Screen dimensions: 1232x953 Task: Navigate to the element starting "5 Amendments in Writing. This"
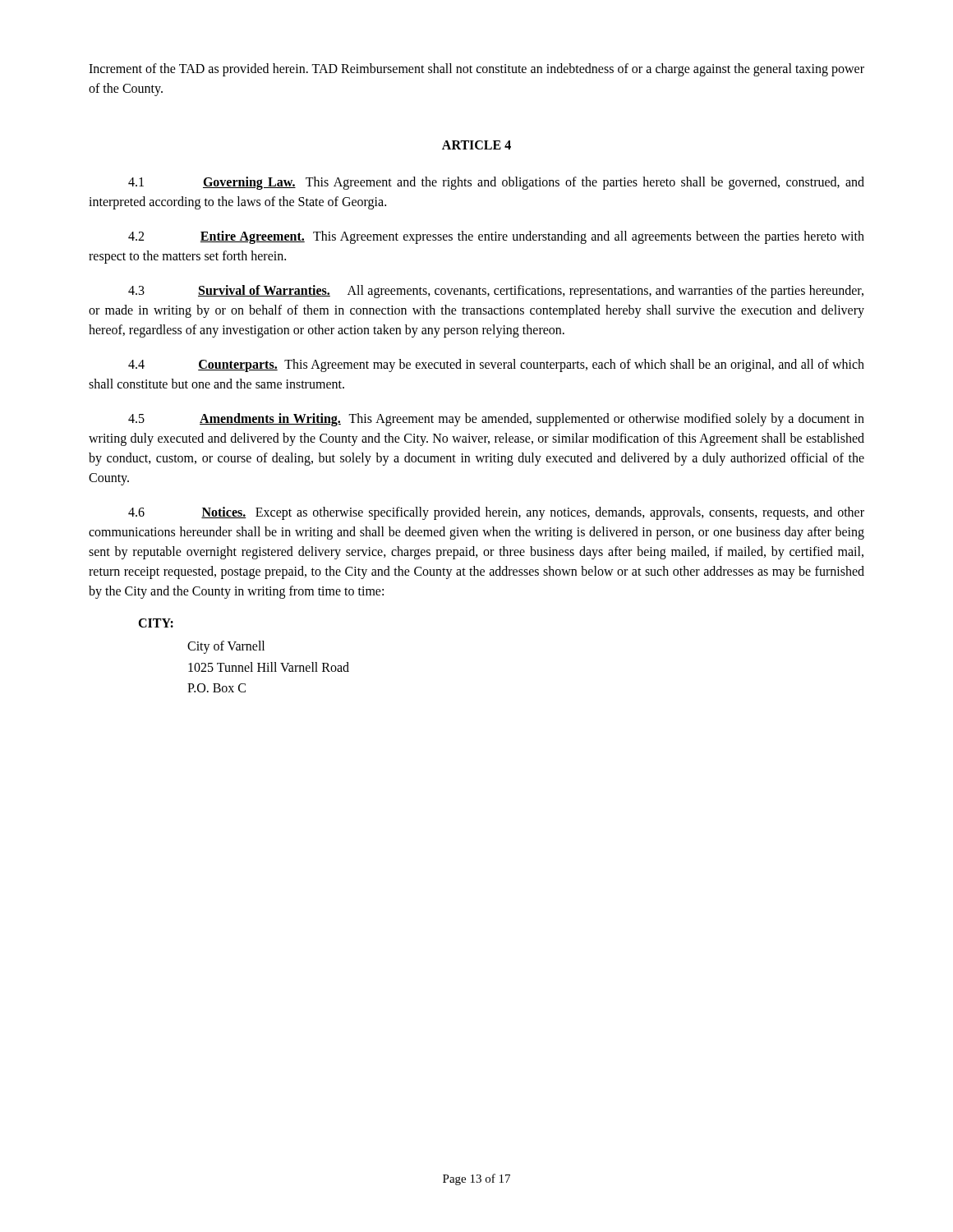pos(476,447)
